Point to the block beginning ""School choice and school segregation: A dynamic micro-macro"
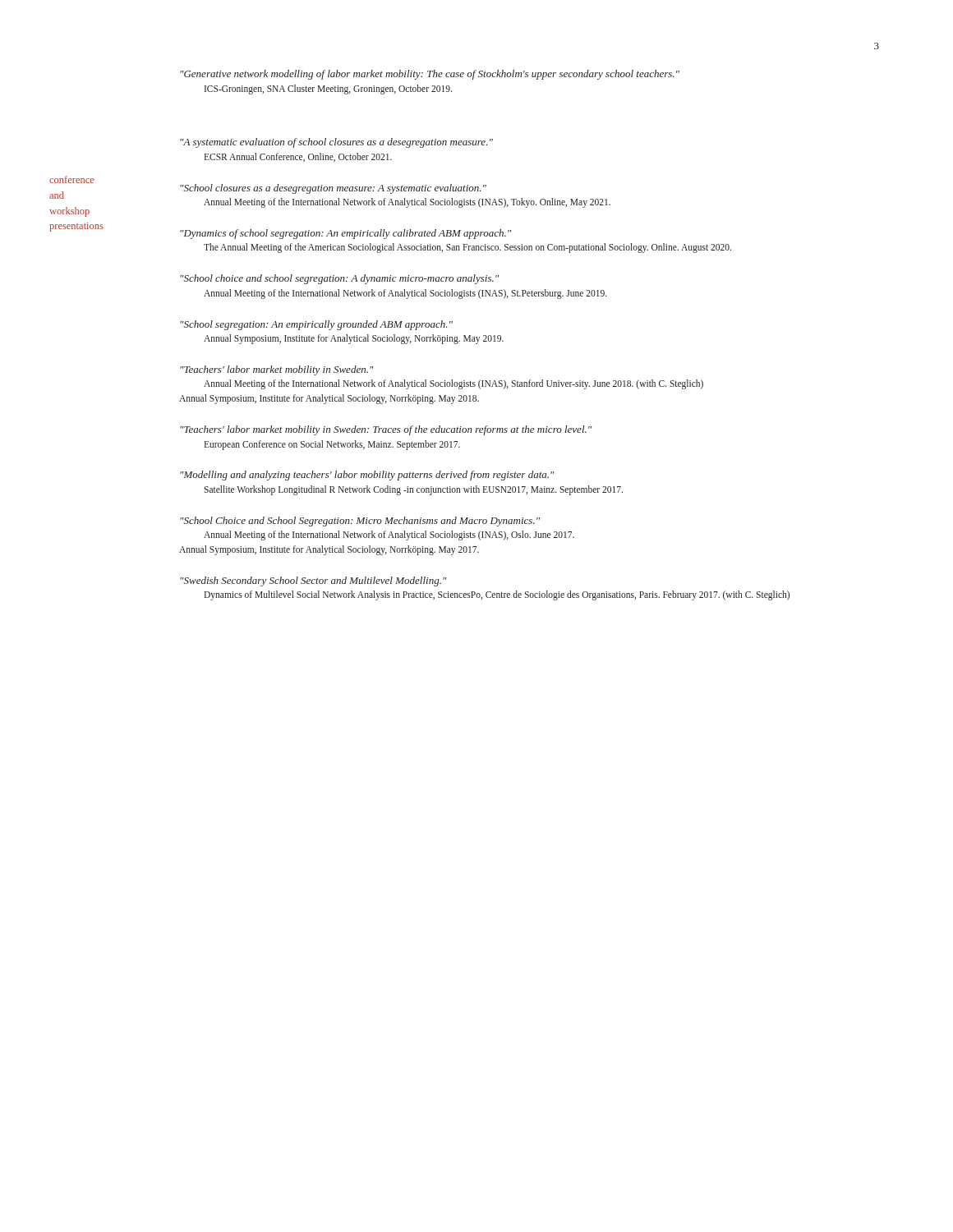This screenshot has width=953, height=1232. pyautogui.click(x=529, y=286)
